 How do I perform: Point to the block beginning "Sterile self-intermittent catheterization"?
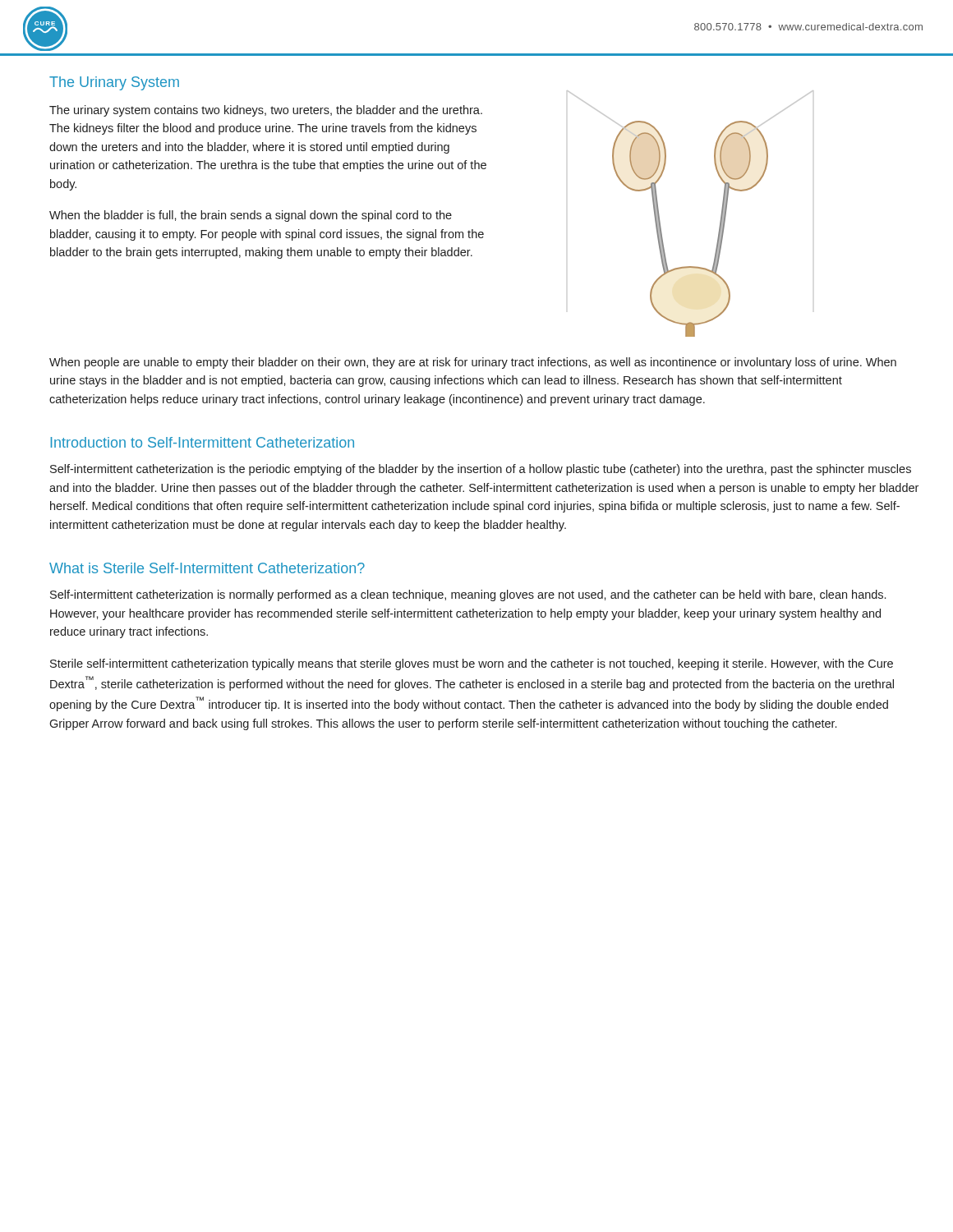pos(472,693)
